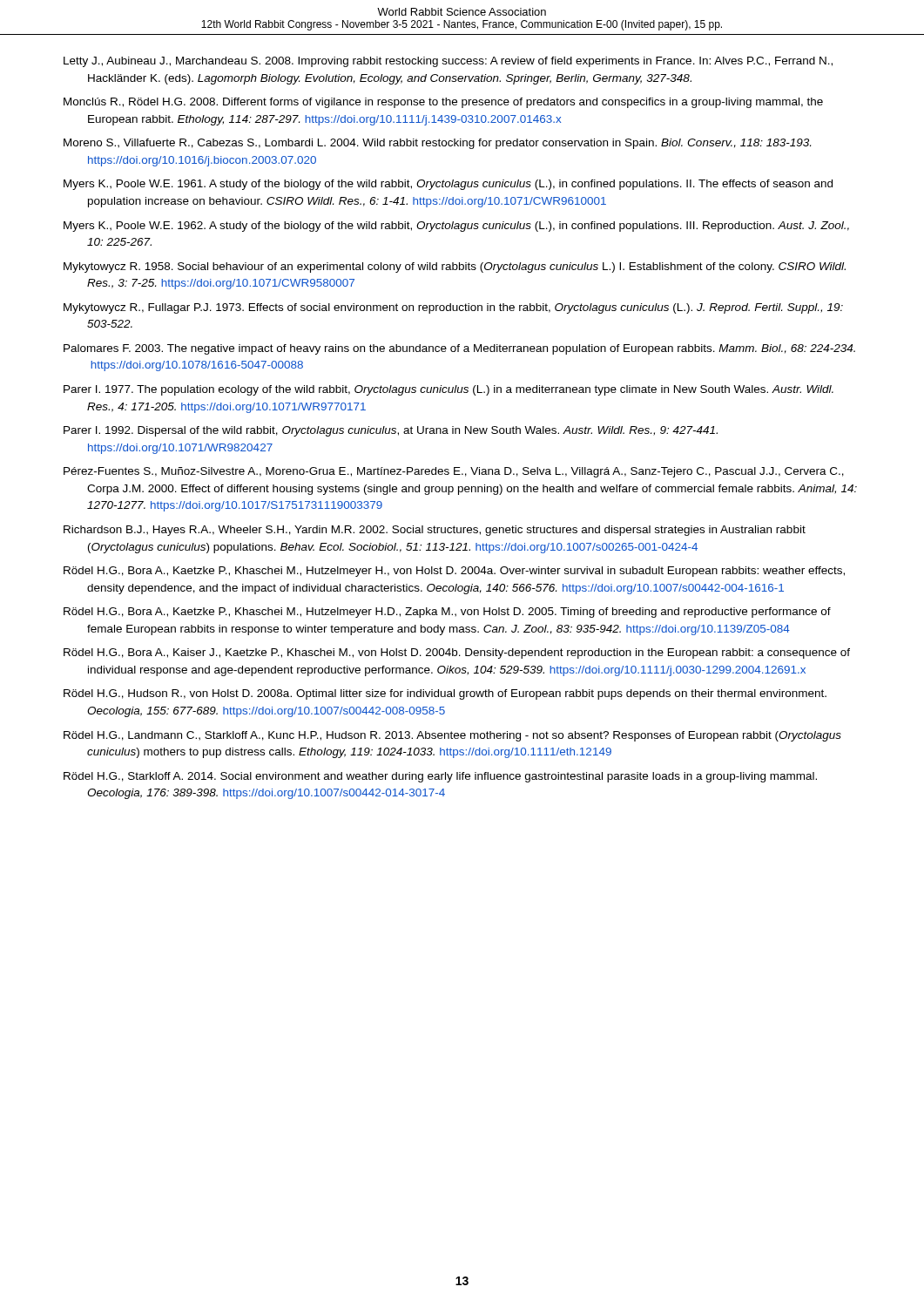
Task: Select the list item that reads "Rödel H.G., Landmann C., Starkloff A., Kunc H.P.,"
Action: coord(452,743)
